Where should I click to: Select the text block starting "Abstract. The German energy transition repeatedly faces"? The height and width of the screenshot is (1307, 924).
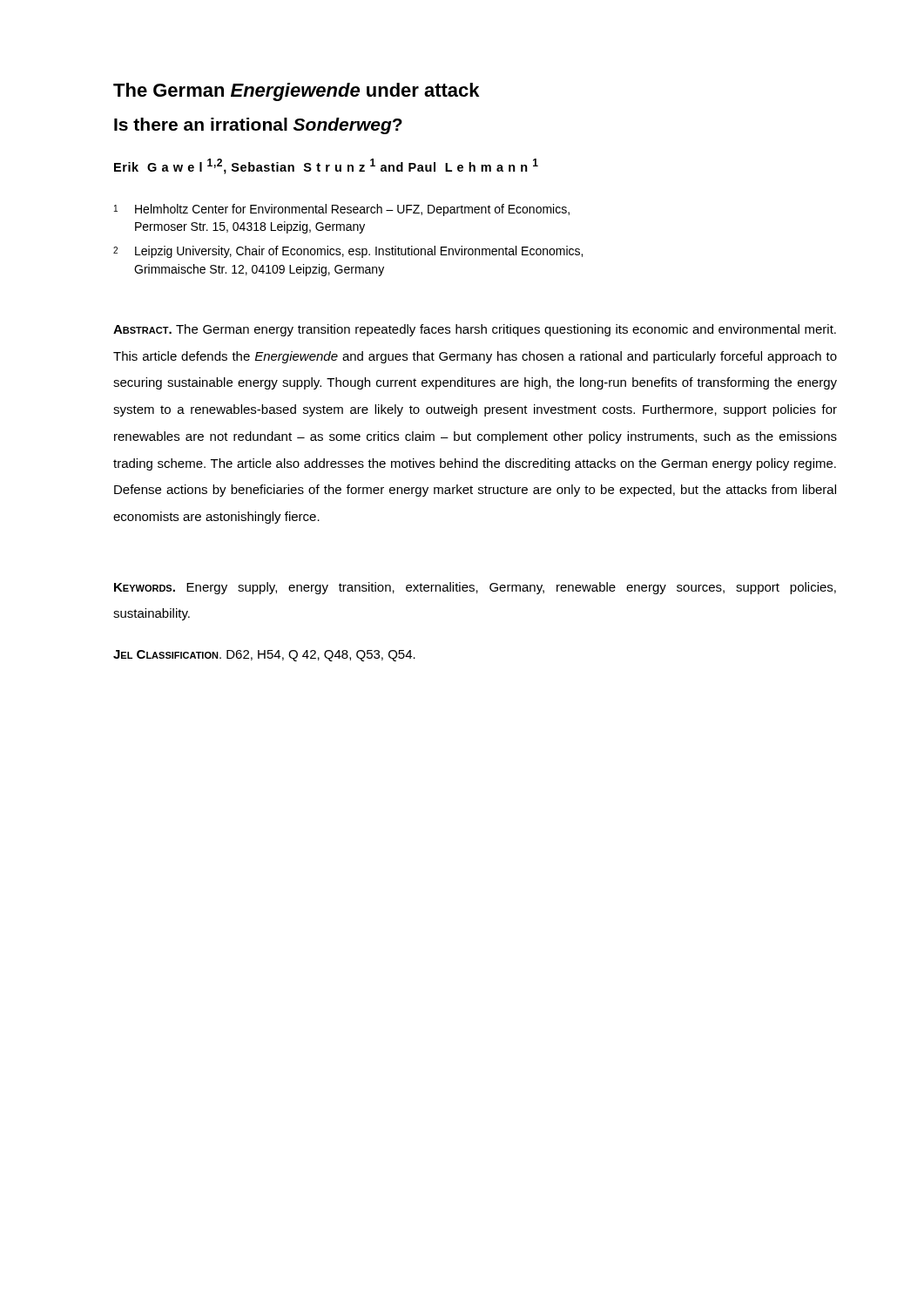(475, 423)
